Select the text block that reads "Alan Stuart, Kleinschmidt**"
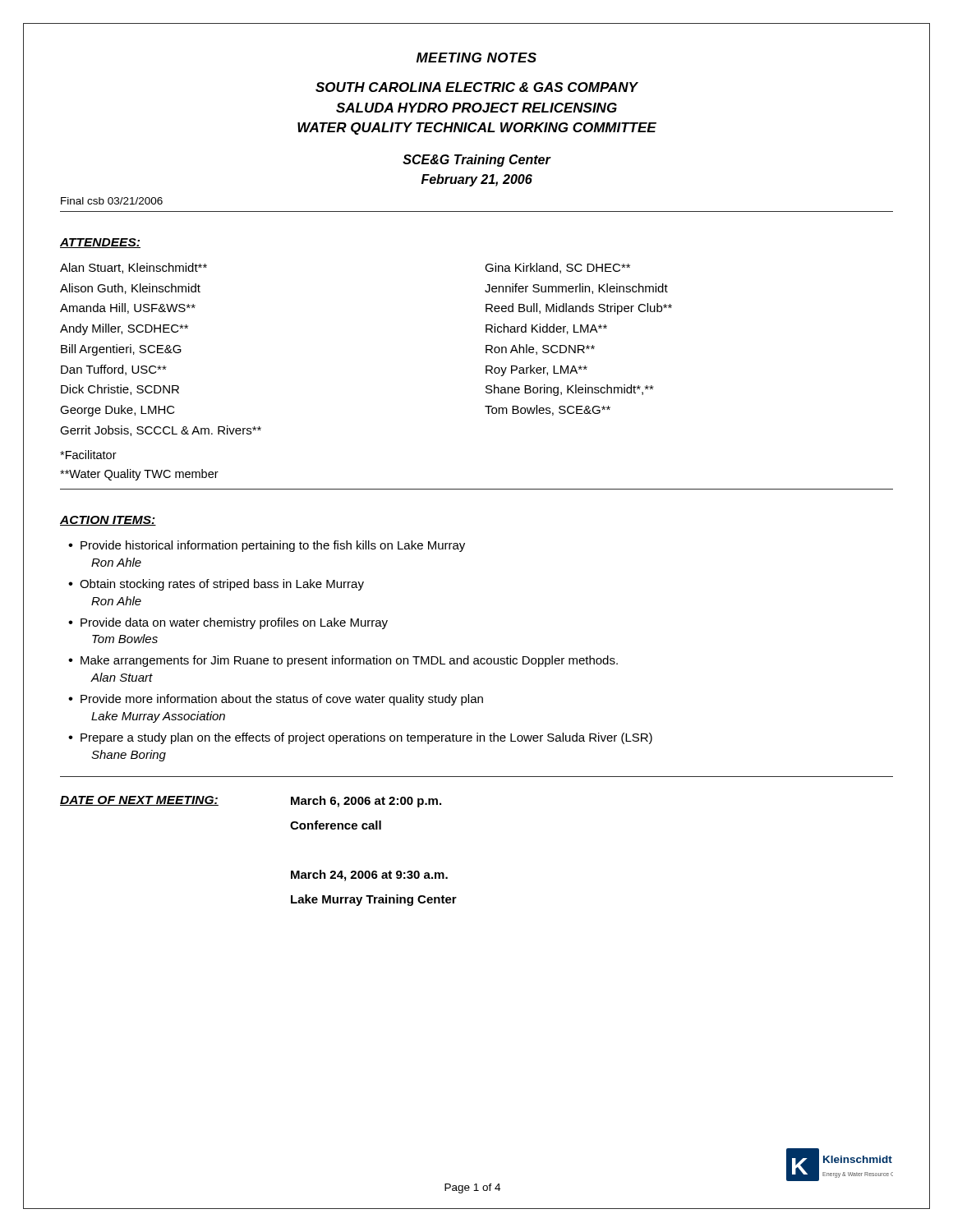This screenshot has height=1232, width=953. [161, 349]
